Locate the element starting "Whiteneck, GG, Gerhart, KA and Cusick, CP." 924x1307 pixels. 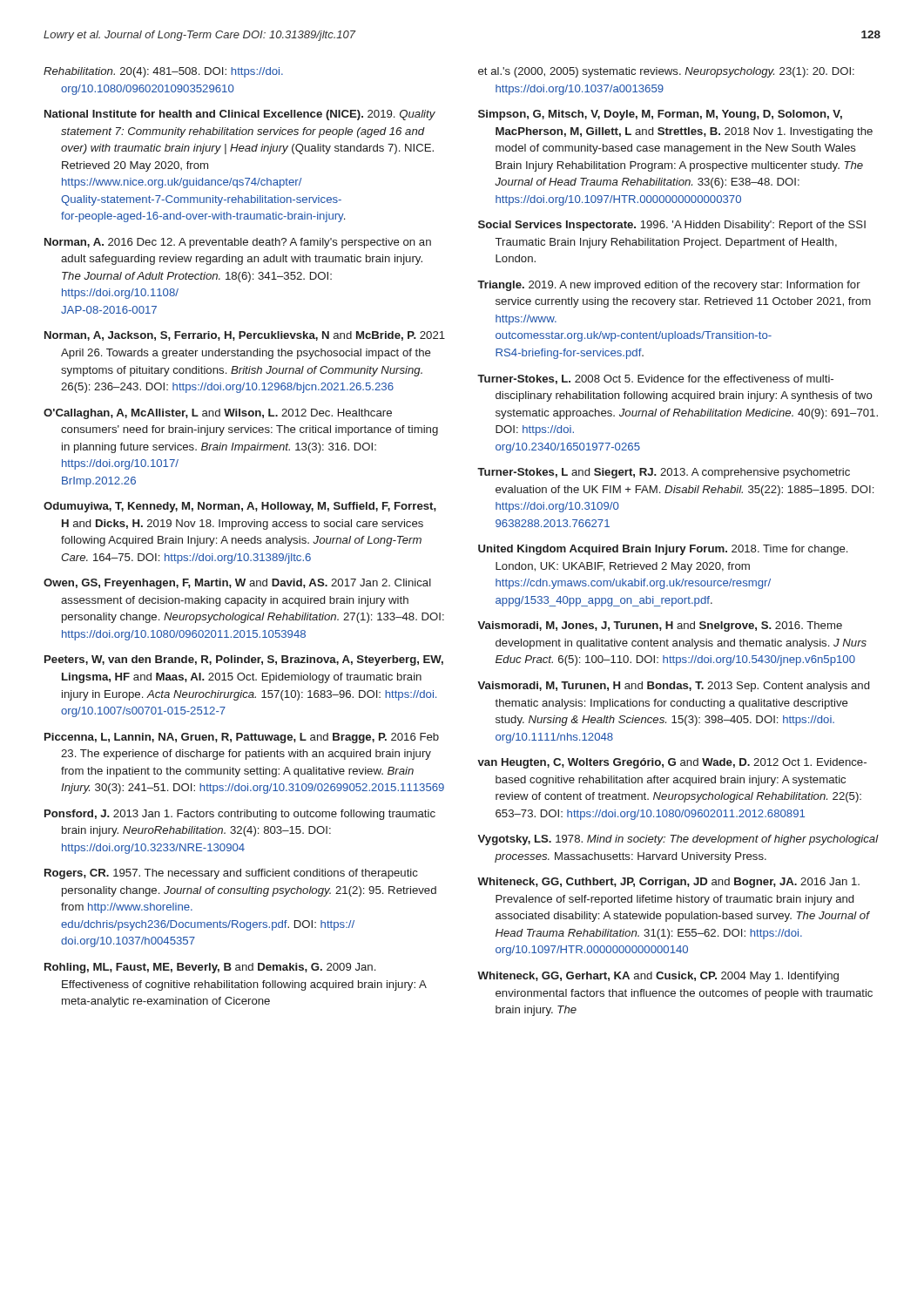pos(679,993)
